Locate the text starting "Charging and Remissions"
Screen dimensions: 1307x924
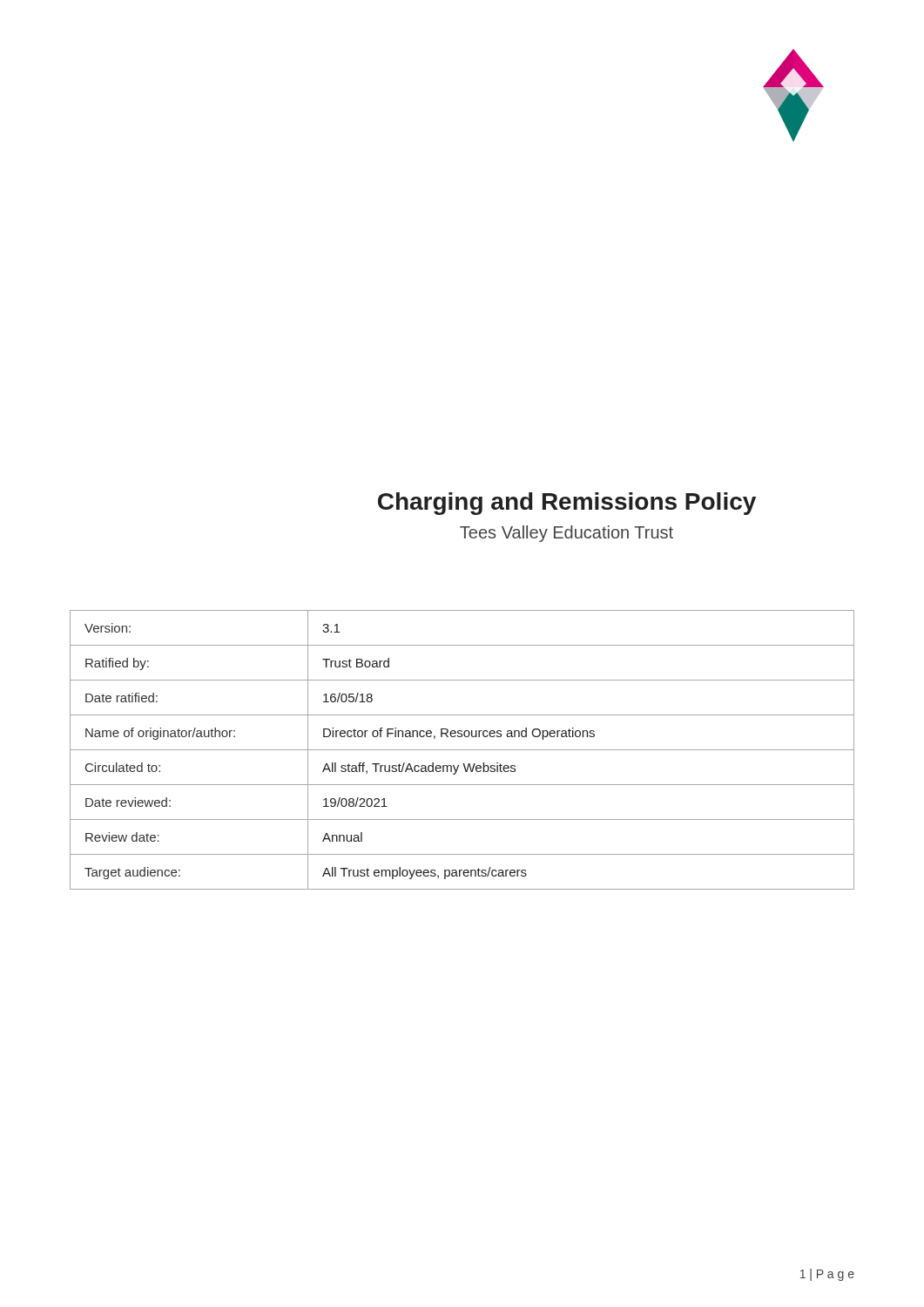point(567,502)
